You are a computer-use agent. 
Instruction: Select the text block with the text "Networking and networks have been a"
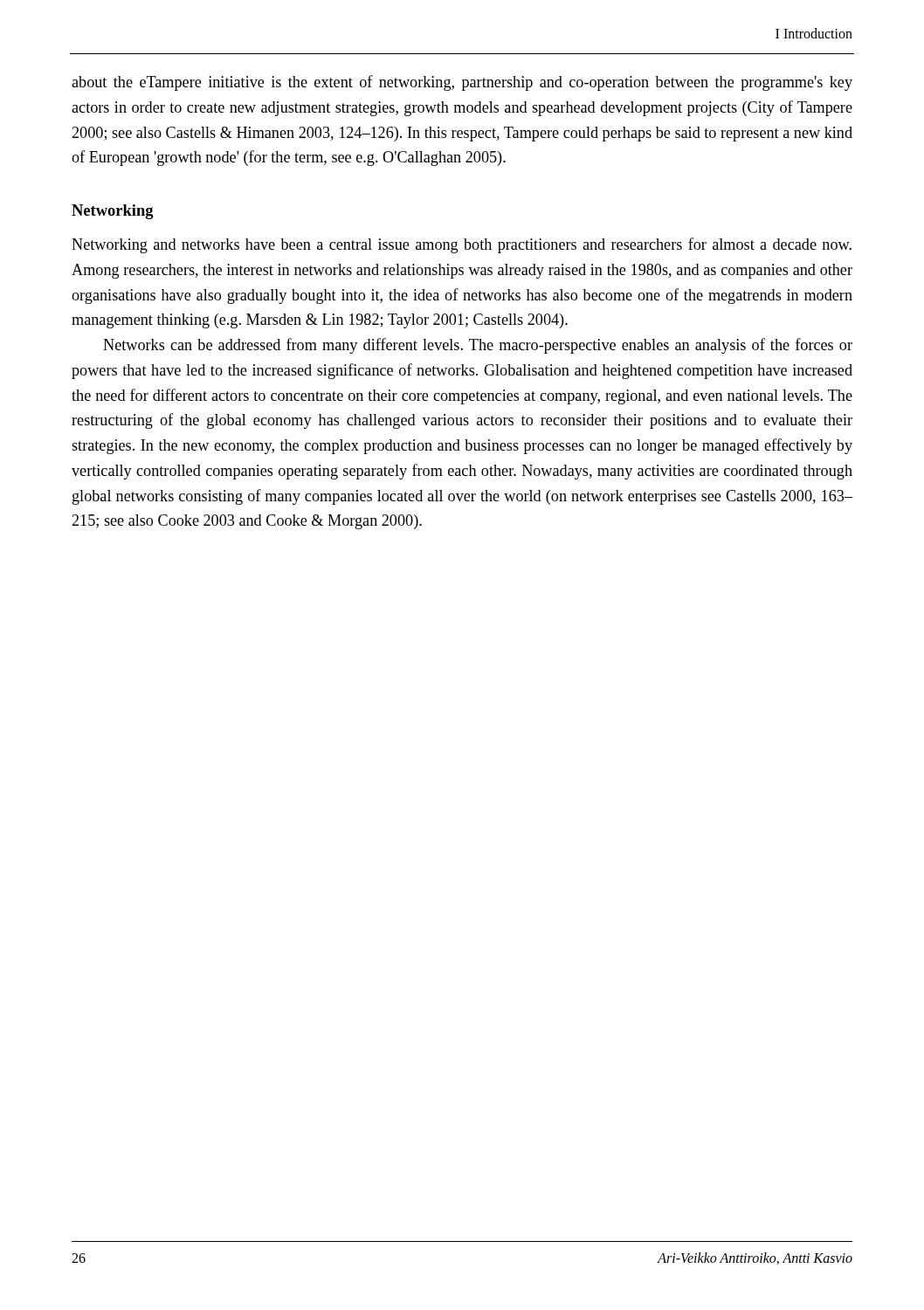pos(462,282)
